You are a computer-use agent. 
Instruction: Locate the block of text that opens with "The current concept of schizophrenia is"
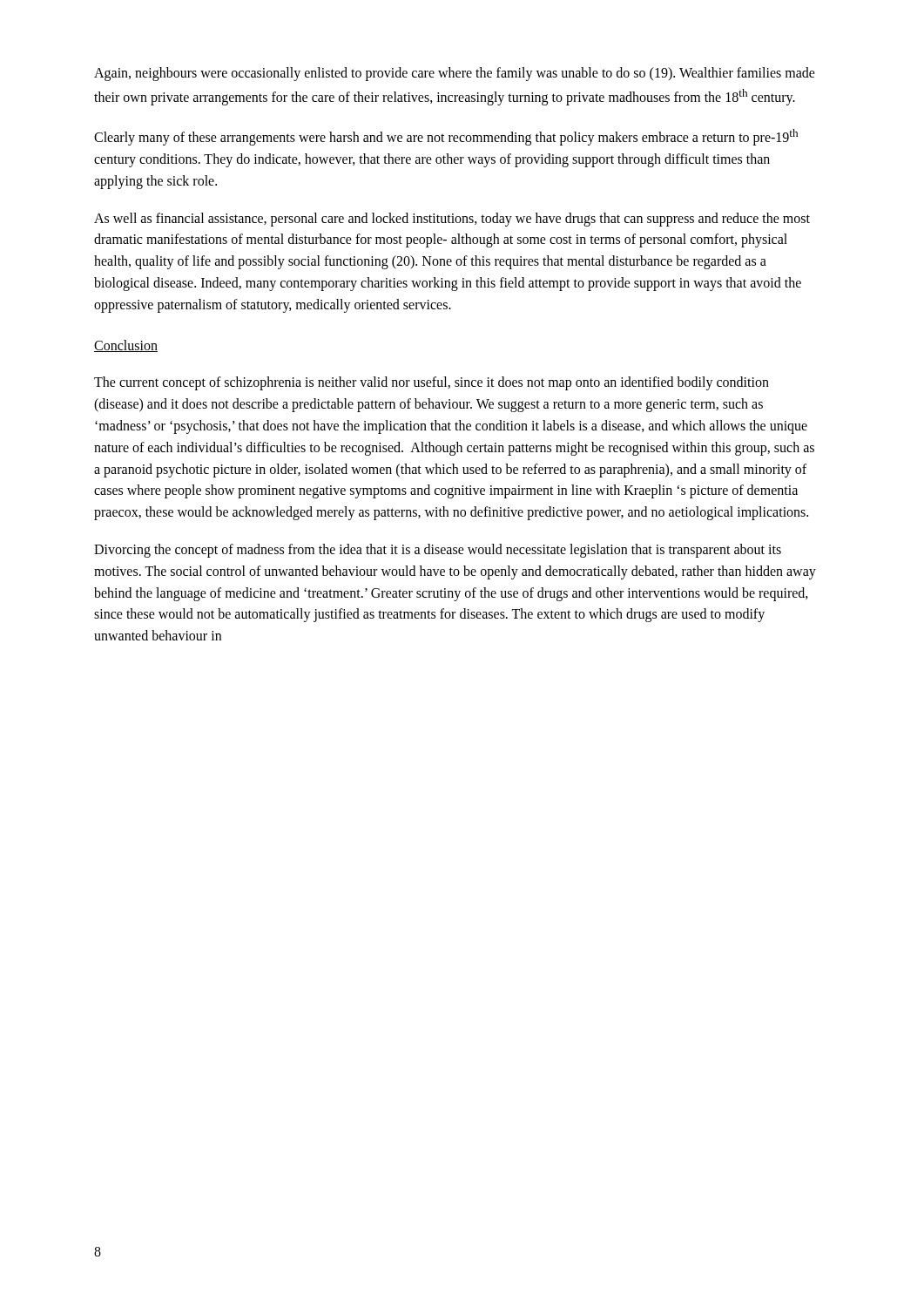point(454,447)
